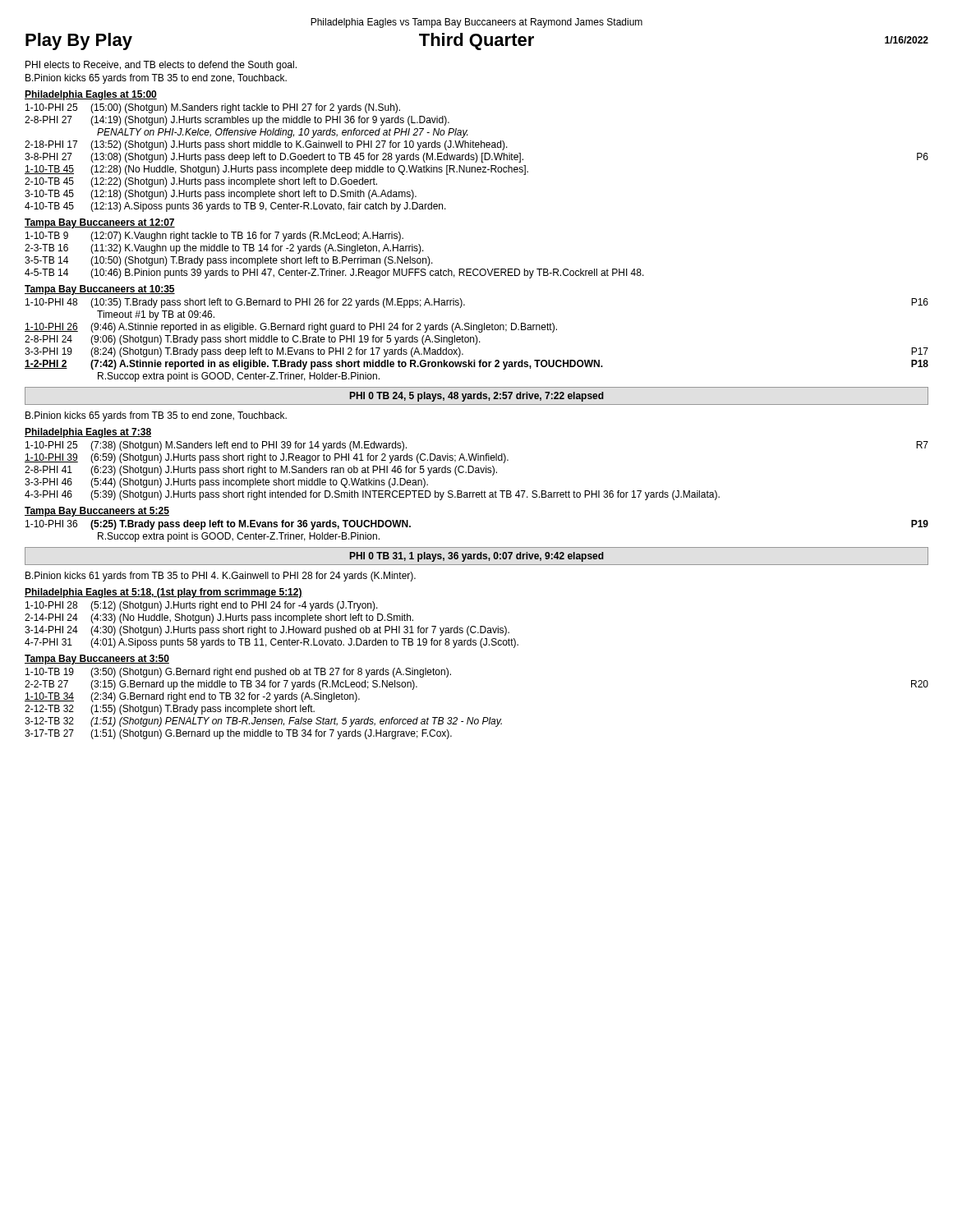Click on the list item that says "3-14-PHI 24"

[x=51, y=630]
